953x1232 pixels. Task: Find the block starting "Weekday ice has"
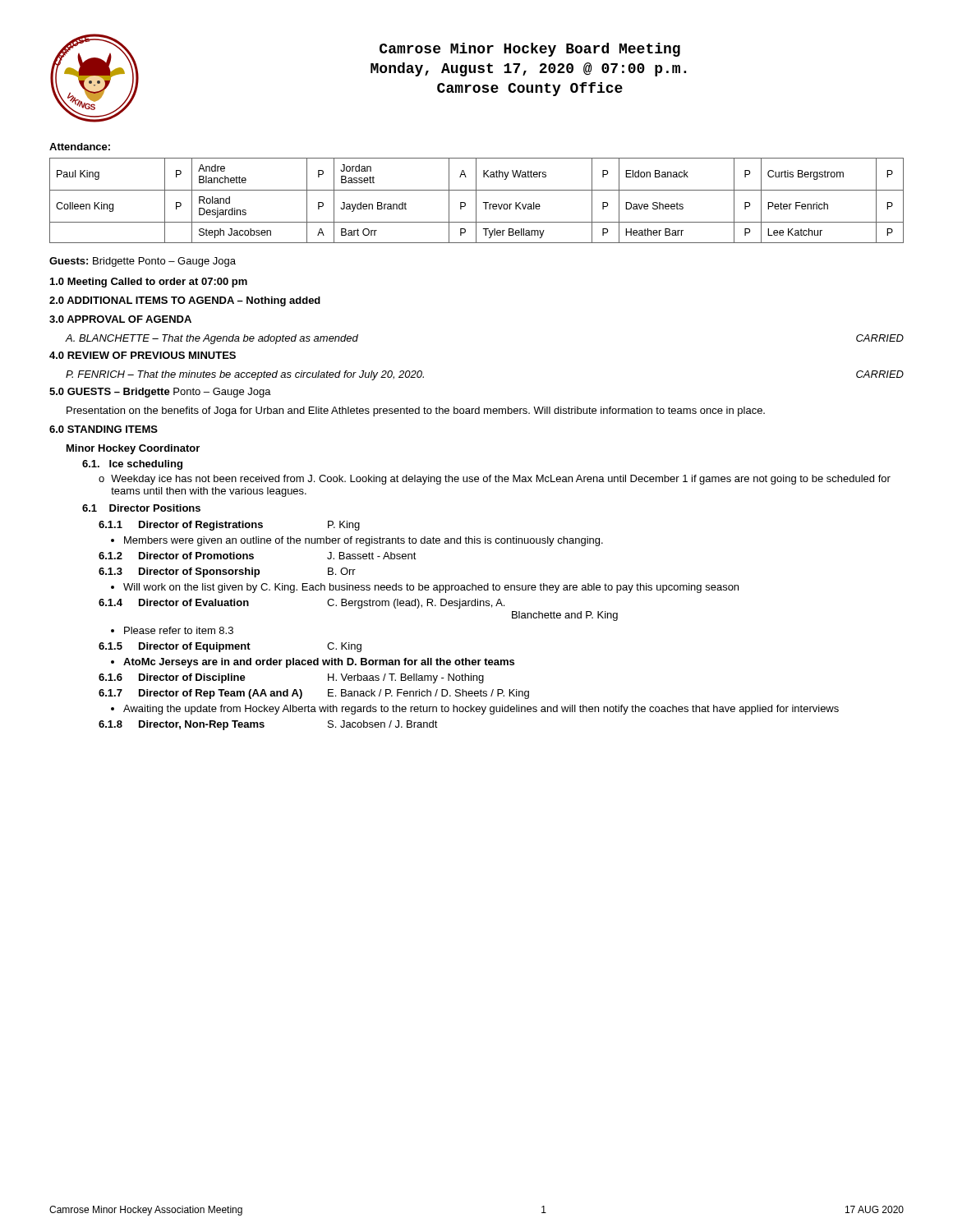(x=501, y=485)
